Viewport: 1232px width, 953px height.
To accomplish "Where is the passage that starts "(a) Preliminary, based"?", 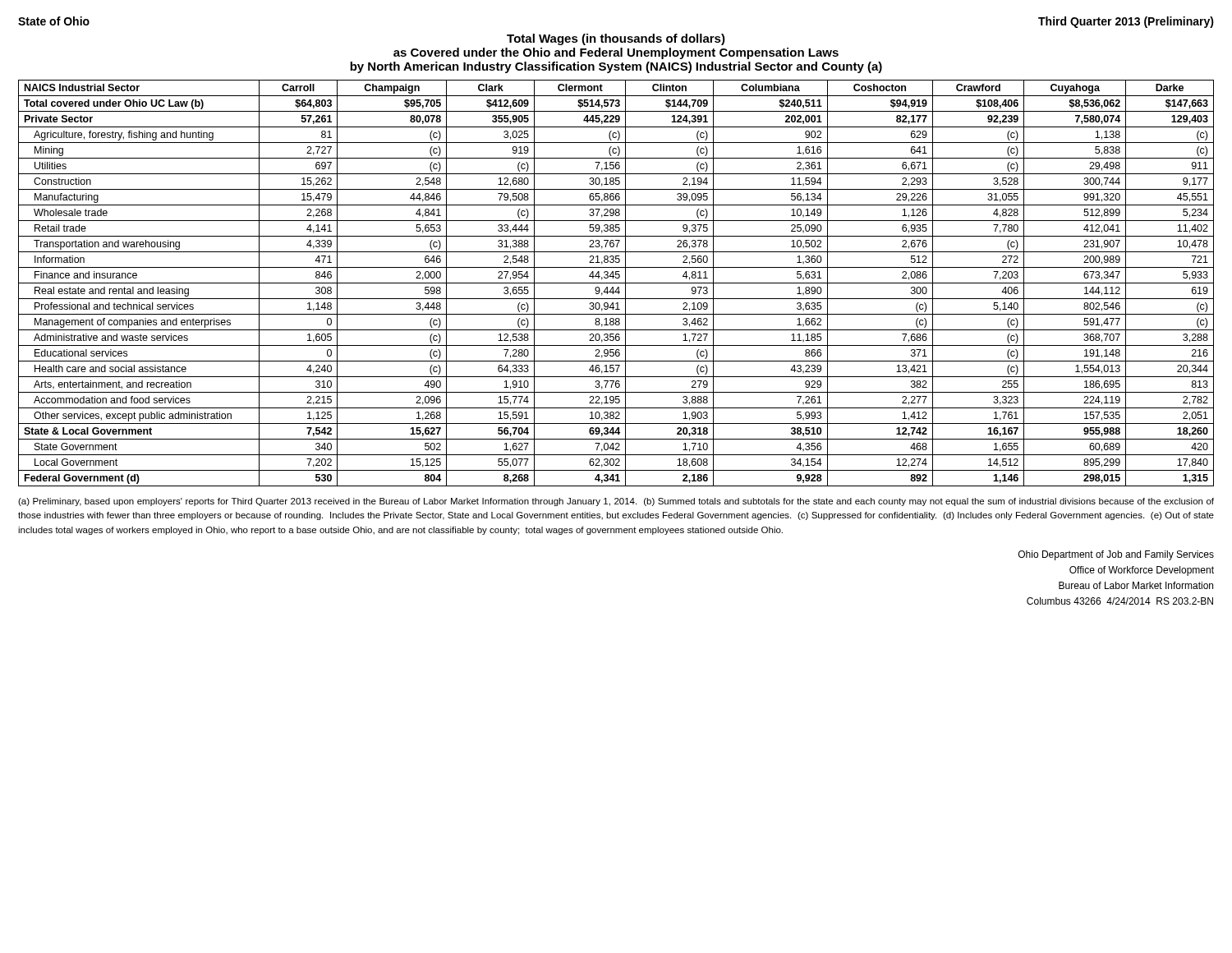I will click(616, 515).
